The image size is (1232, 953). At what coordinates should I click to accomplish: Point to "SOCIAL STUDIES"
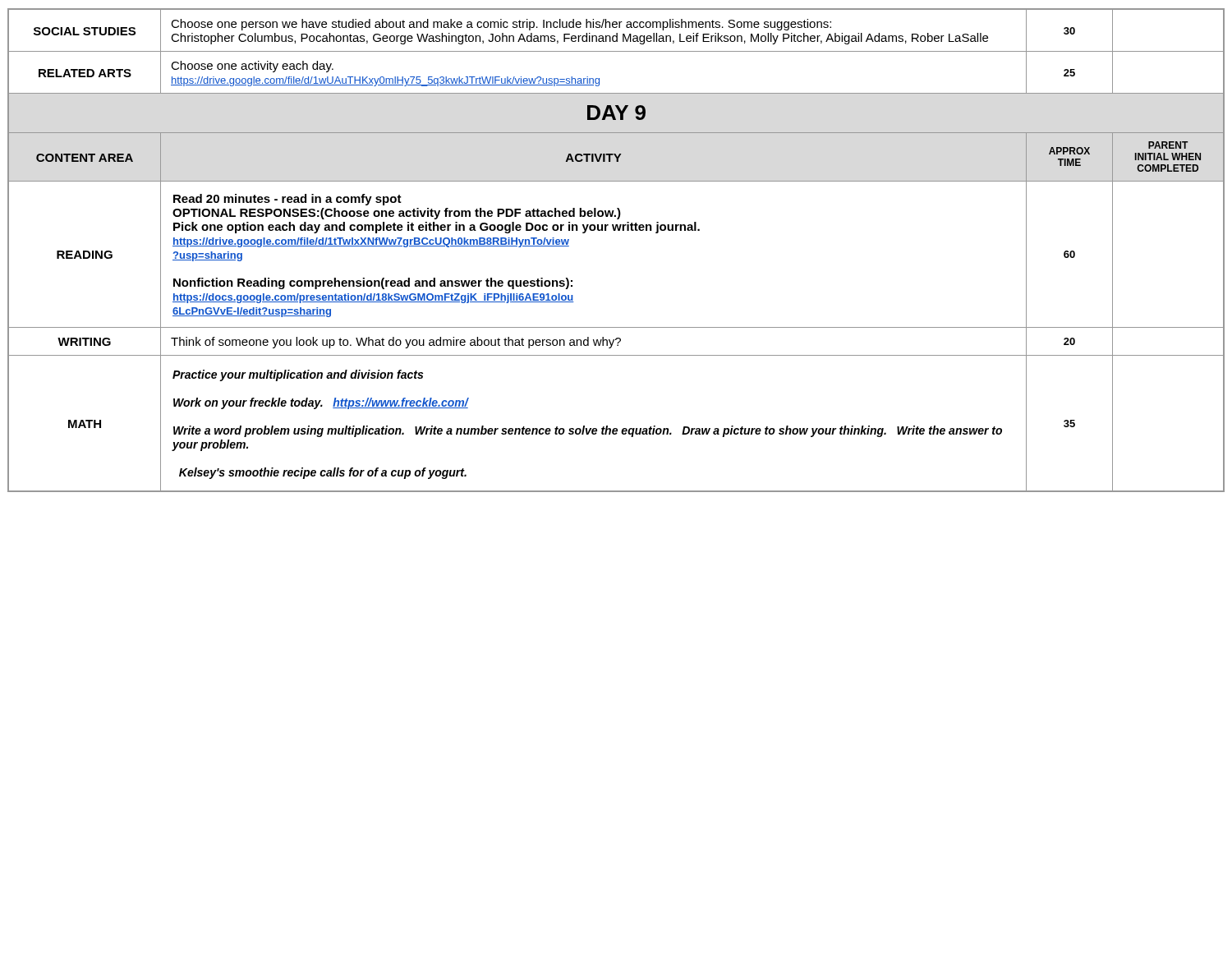85,30
